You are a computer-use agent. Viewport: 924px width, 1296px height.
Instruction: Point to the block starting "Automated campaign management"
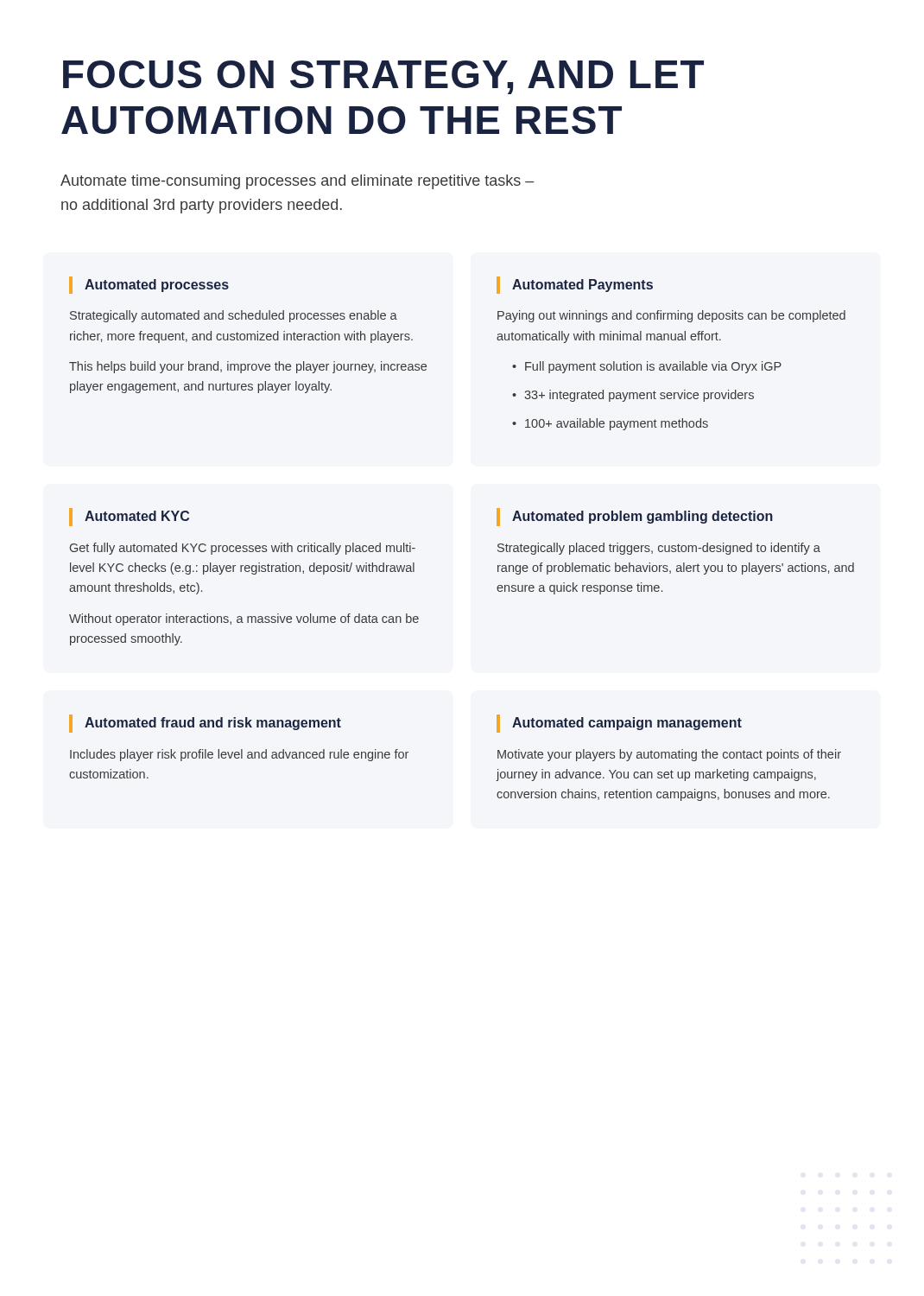(x=627, y=723)
